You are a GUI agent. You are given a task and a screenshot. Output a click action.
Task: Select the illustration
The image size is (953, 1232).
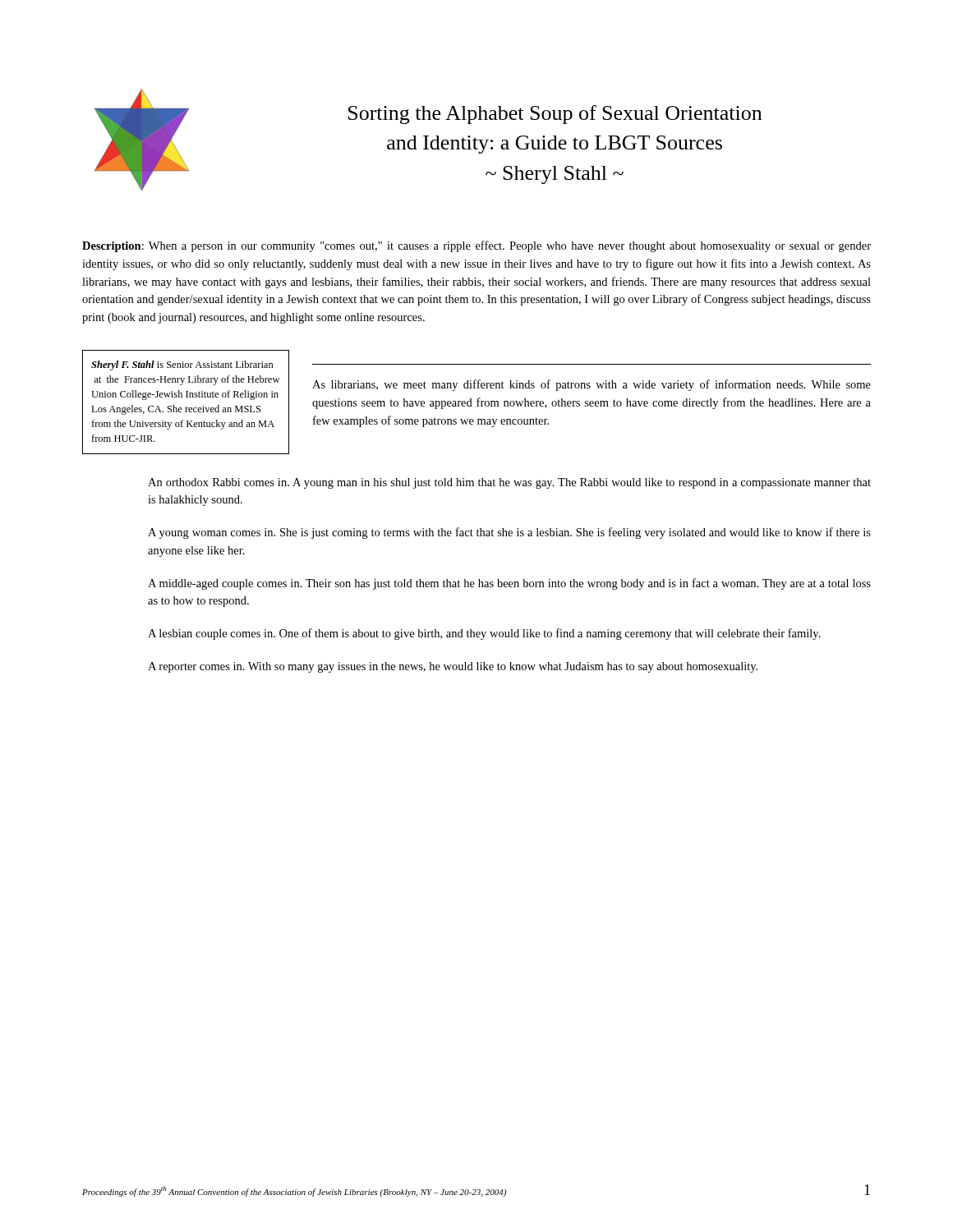148,143
